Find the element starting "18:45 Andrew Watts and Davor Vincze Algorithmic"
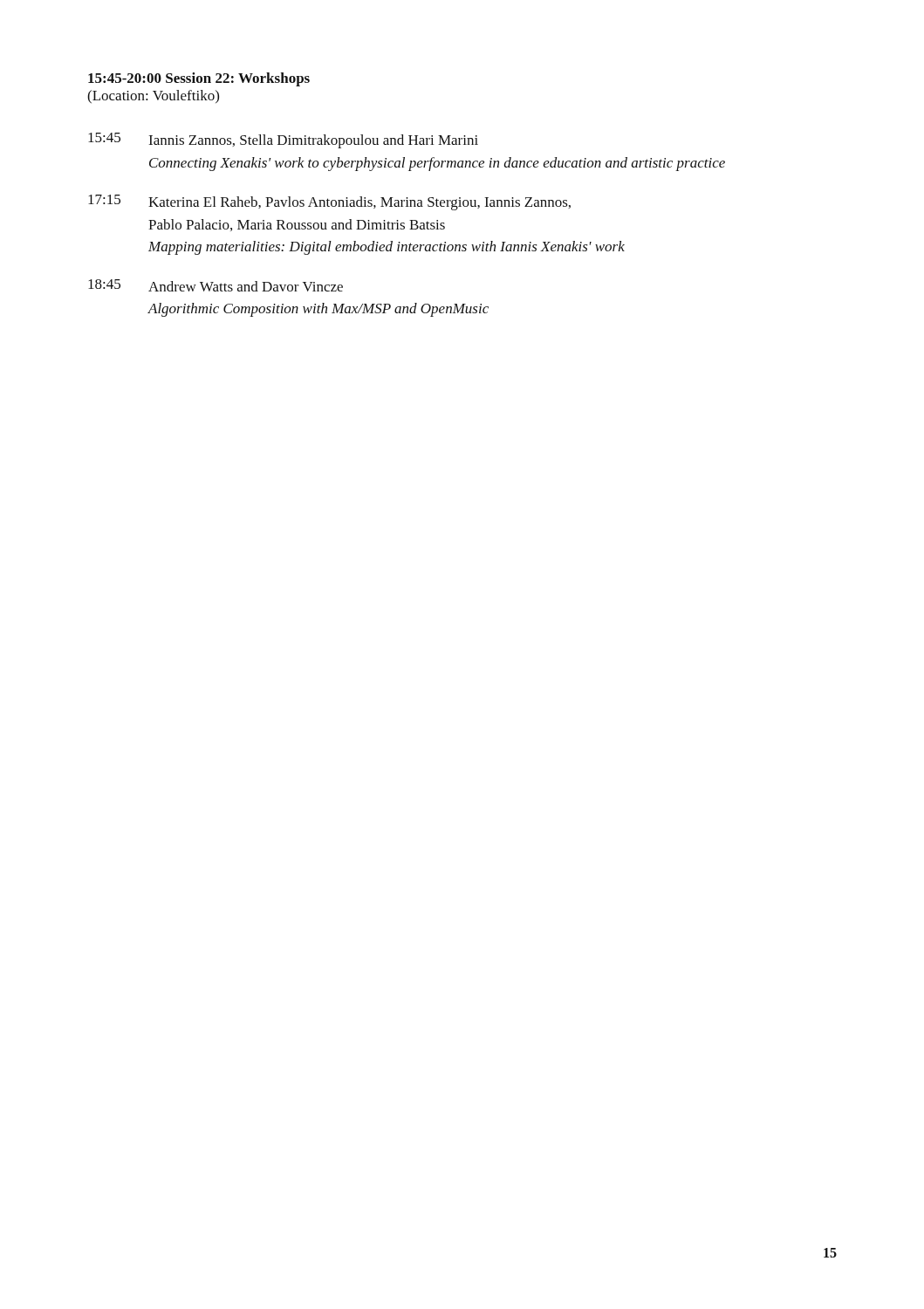924x1309 pixels. tap(462, 298)
